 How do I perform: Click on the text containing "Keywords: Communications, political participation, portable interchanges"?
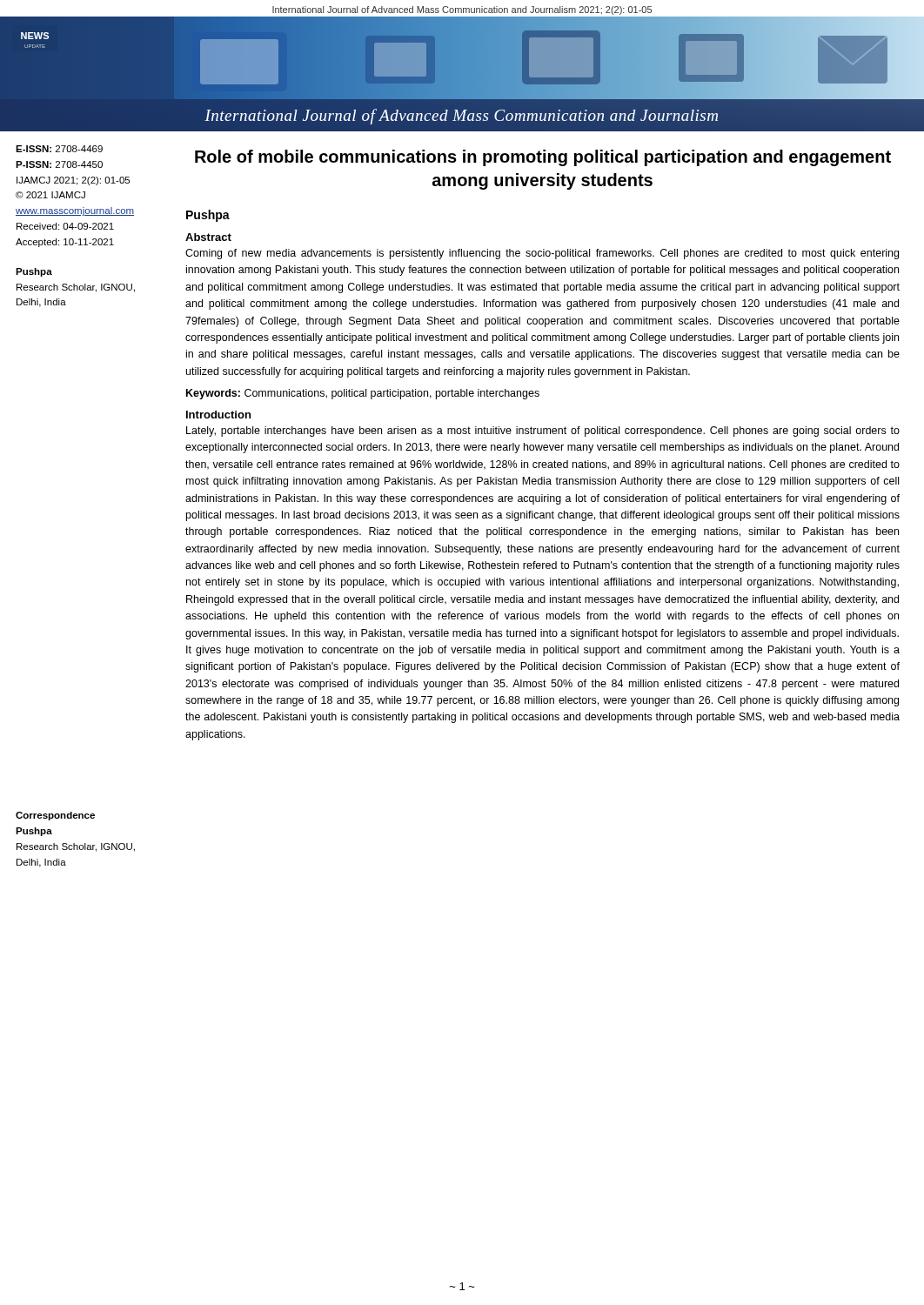pyautogui.click(x=362, y=393)
